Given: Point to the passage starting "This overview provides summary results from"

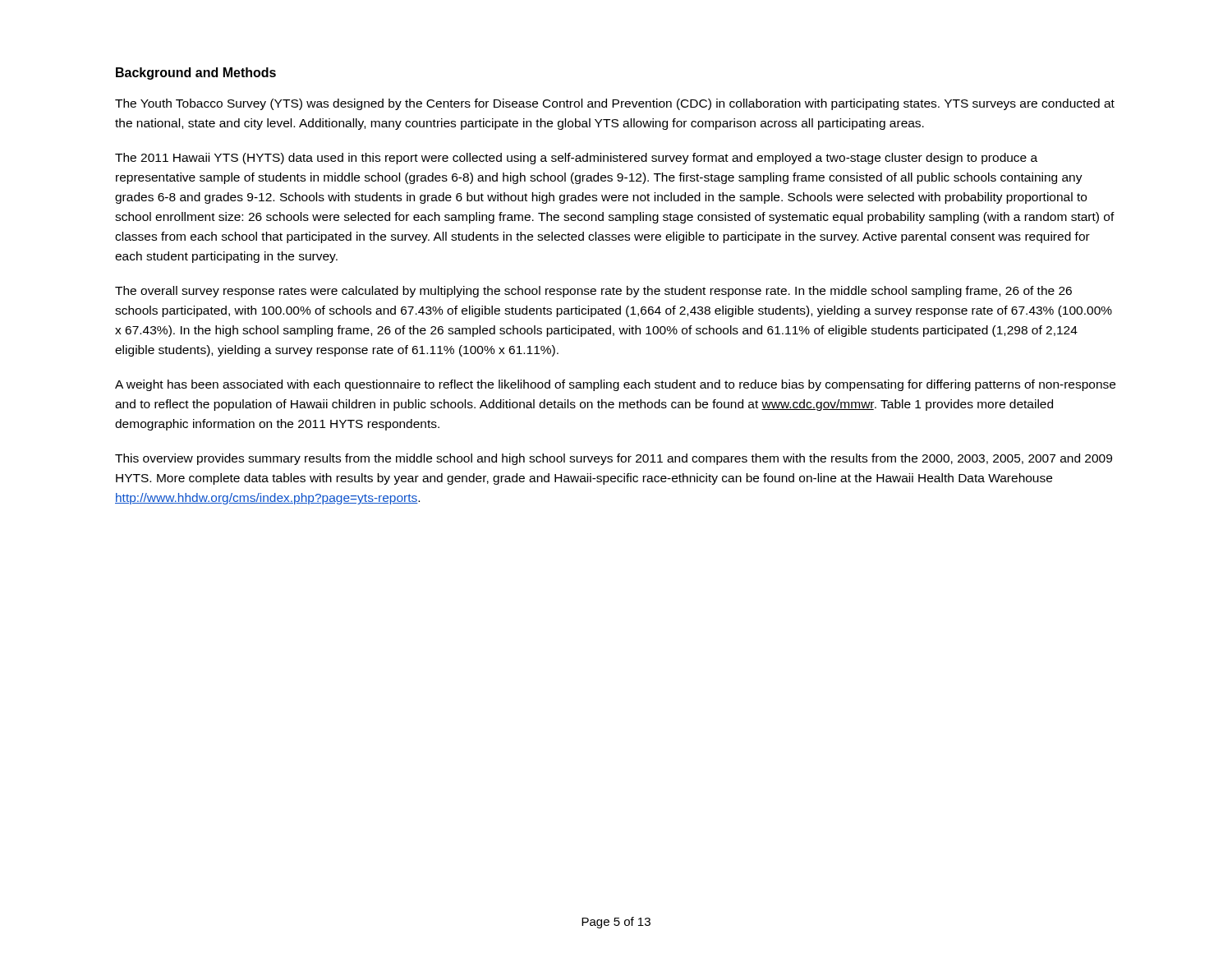Looking at the screenshot, I should pyautogui.click(x=614, y=478).
